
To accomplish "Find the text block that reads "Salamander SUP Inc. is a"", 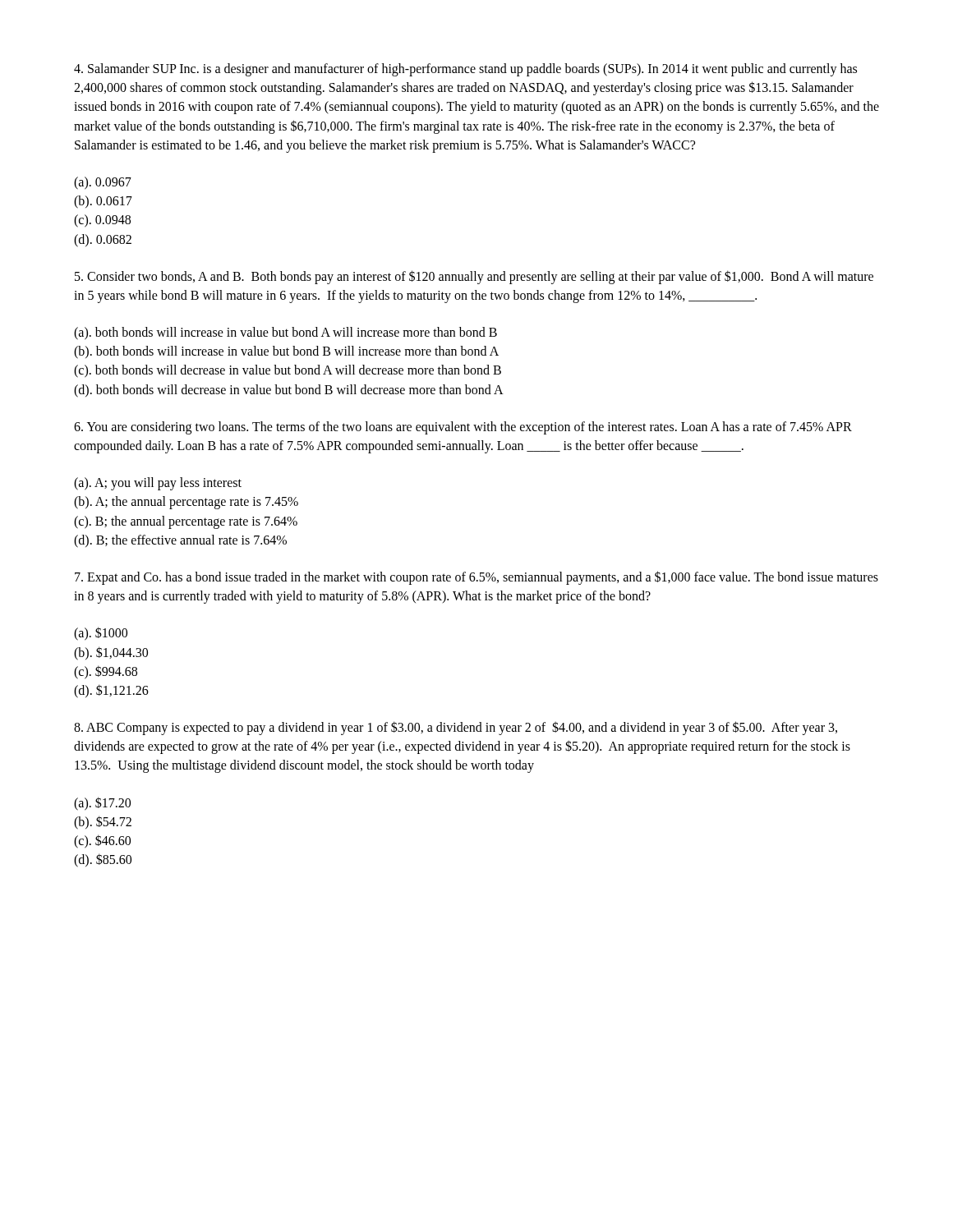I will [x=476, y=107].
